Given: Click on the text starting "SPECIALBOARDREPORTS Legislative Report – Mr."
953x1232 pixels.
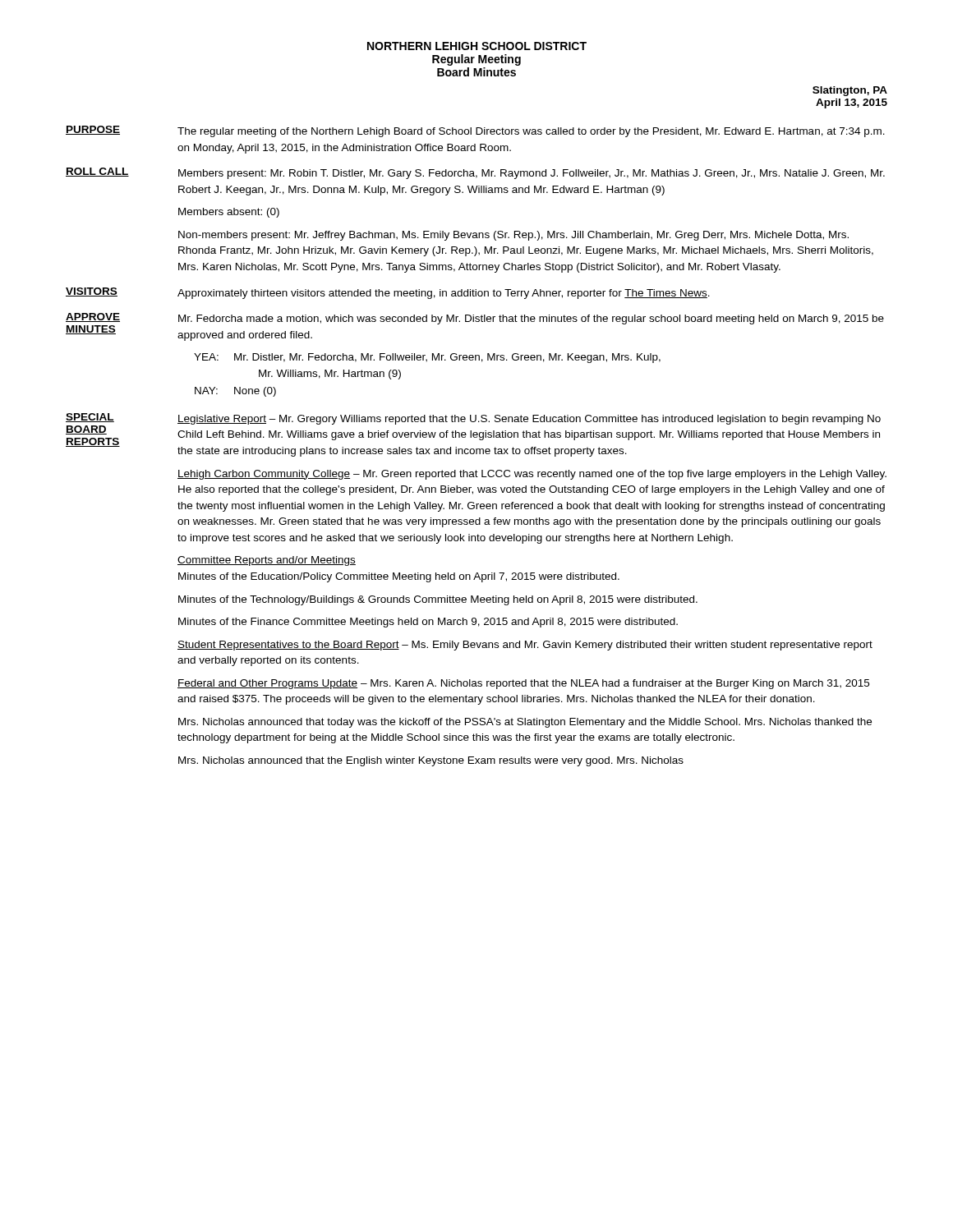Looking at the screenshot, I should pyautogui.click(x=476, y=593).
